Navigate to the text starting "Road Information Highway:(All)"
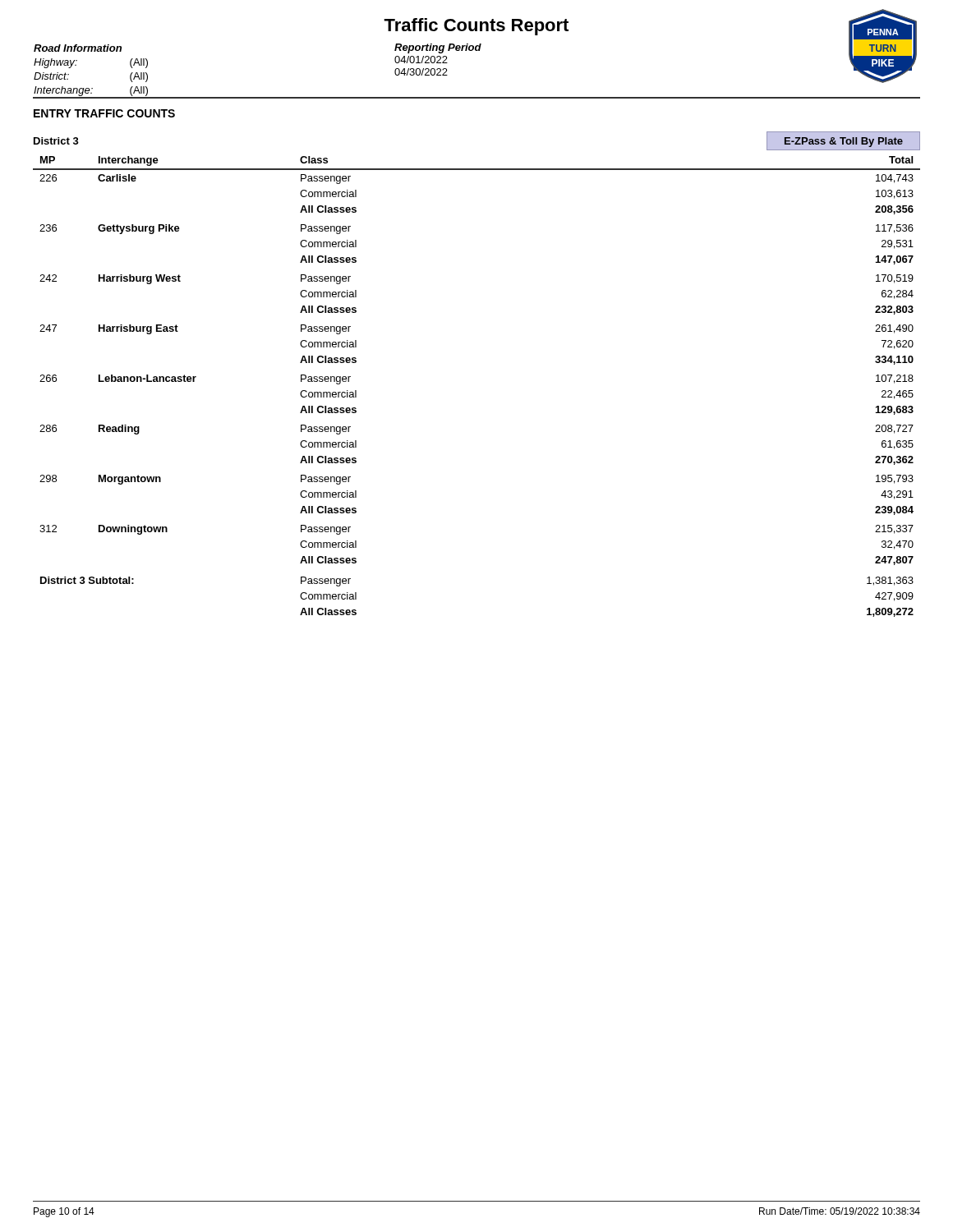 [x=78, y=48]
